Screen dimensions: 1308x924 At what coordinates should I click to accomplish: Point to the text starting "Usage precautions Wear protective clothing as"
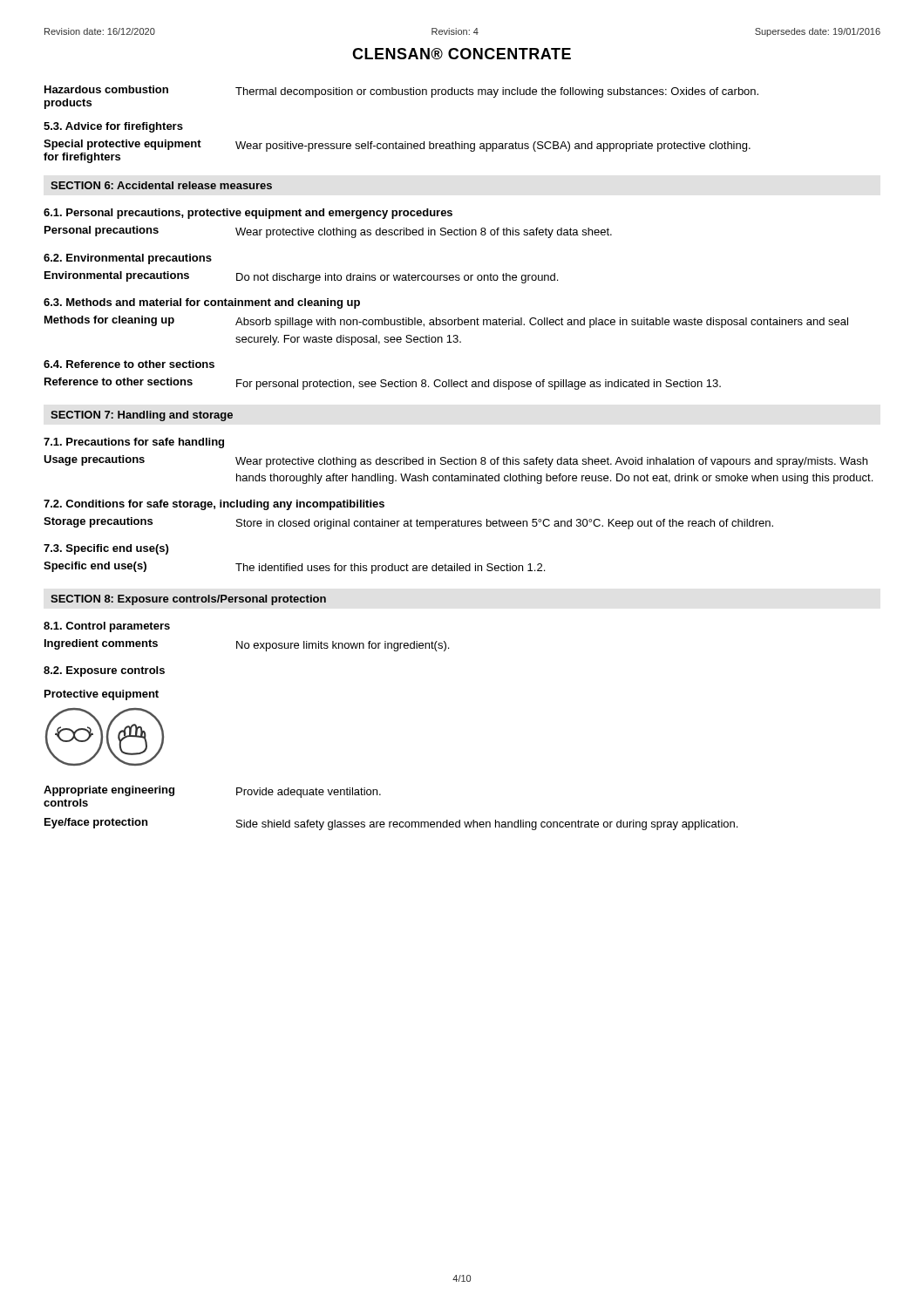[x=462, y=469]
